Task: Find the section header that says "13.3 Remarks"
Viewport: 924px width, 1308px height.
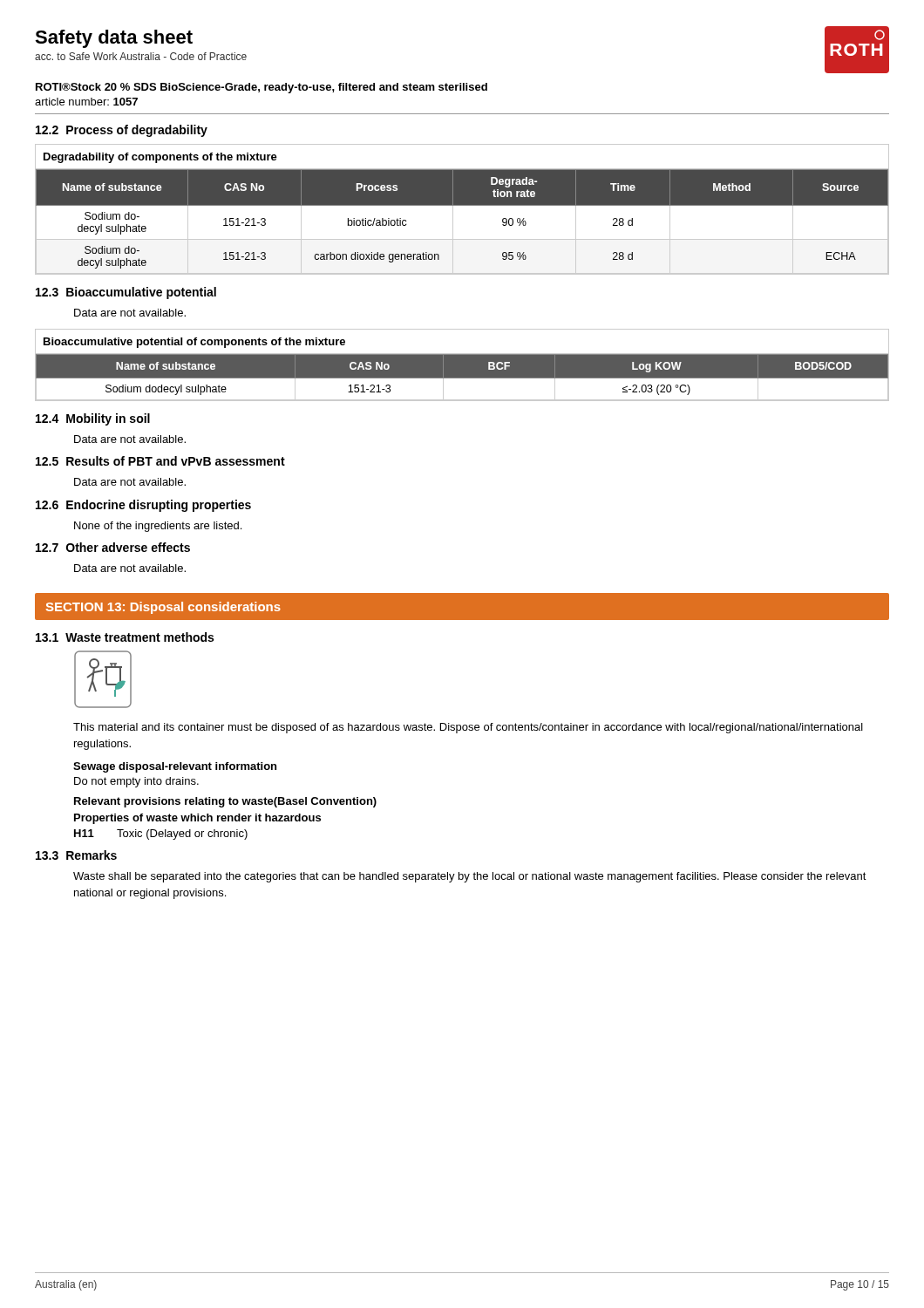Action: pos(76,855)
